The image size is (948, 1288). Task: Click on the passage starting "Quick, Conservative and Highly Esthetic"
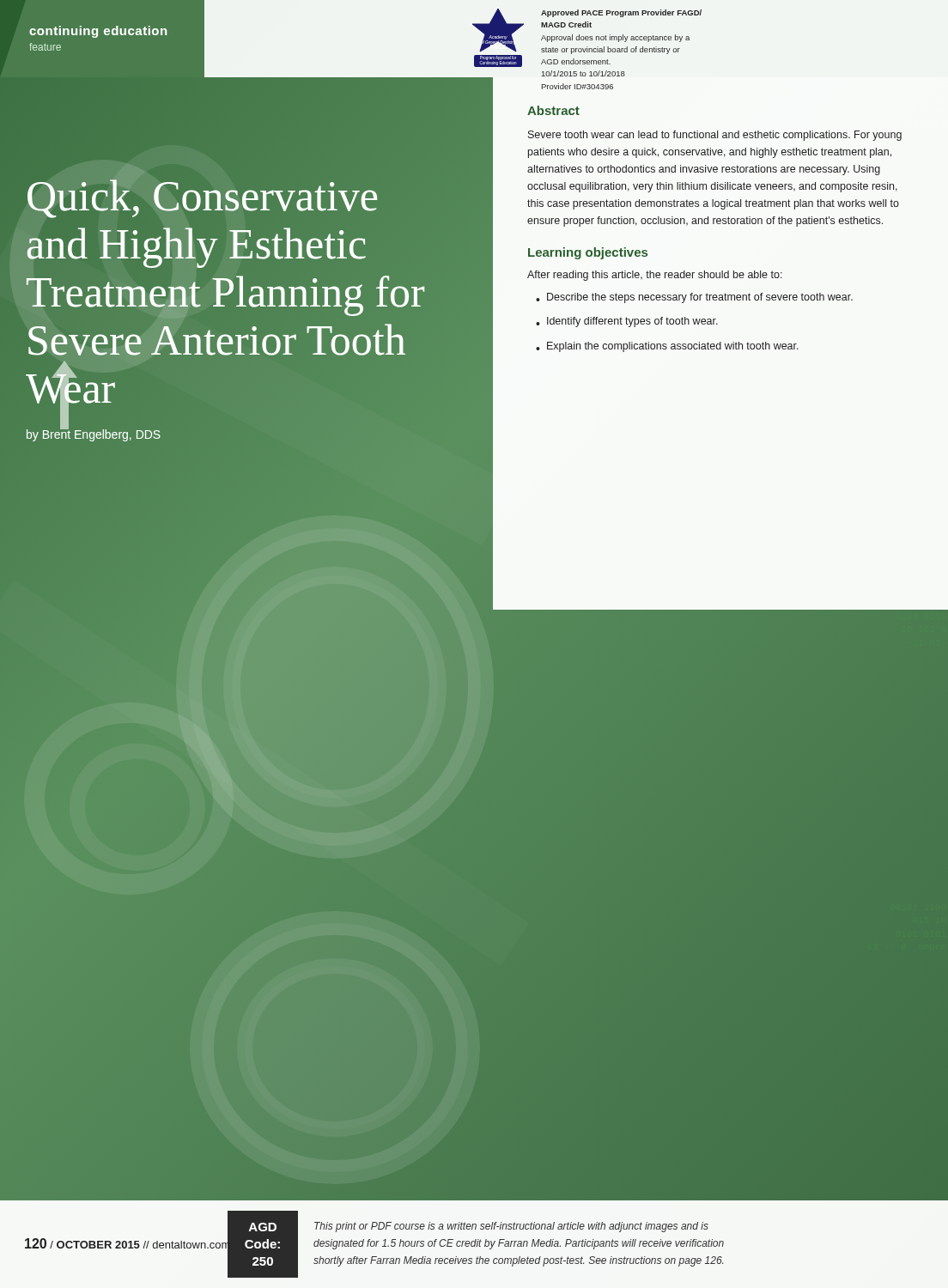pos(236,307)
